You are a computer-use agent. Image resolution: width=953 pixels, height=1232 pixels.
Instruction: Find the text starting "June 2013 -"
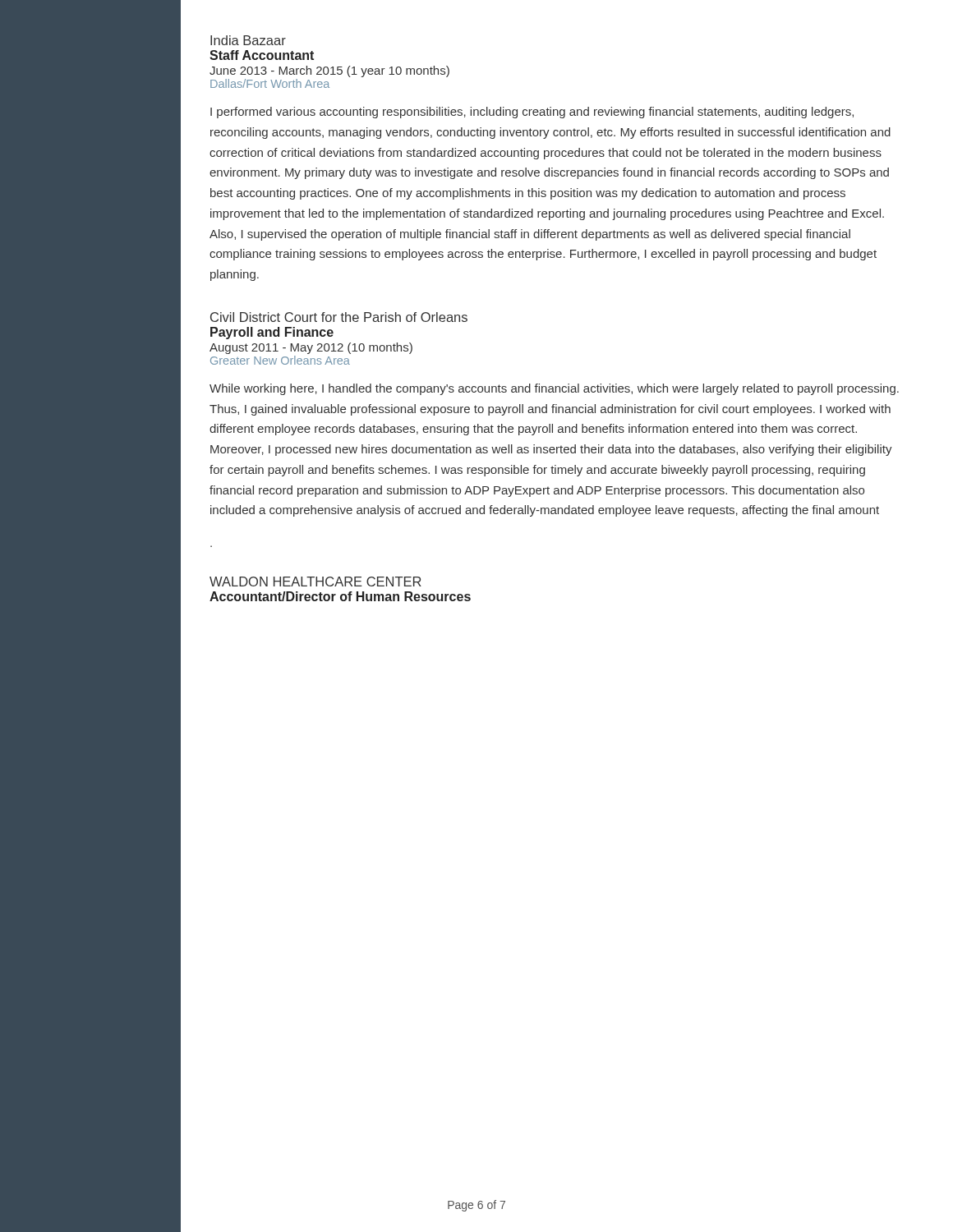[x=330, y=70]
